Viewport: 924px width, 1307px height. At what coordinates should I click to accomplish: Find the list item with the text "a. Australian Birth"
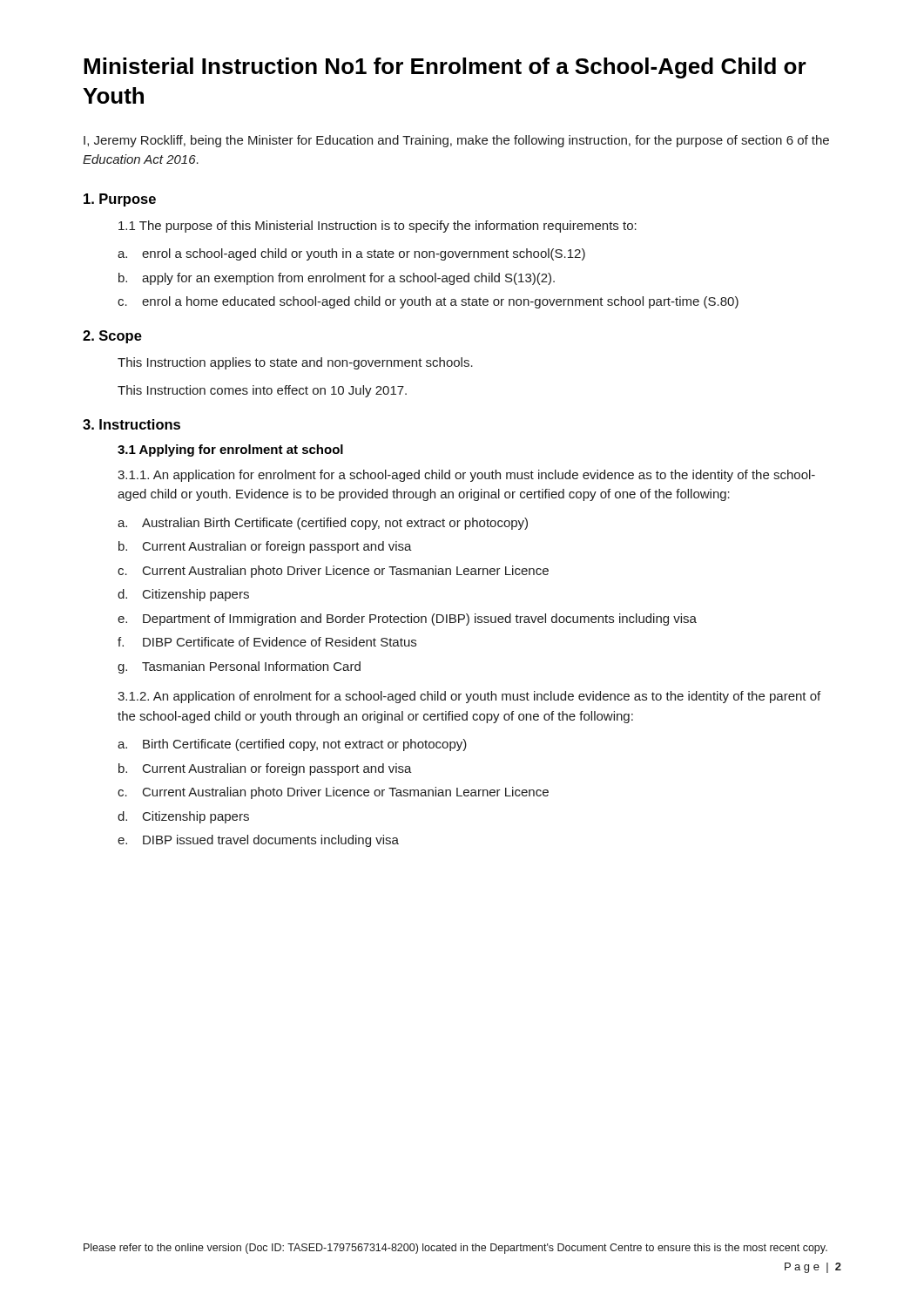pos(479,523)
